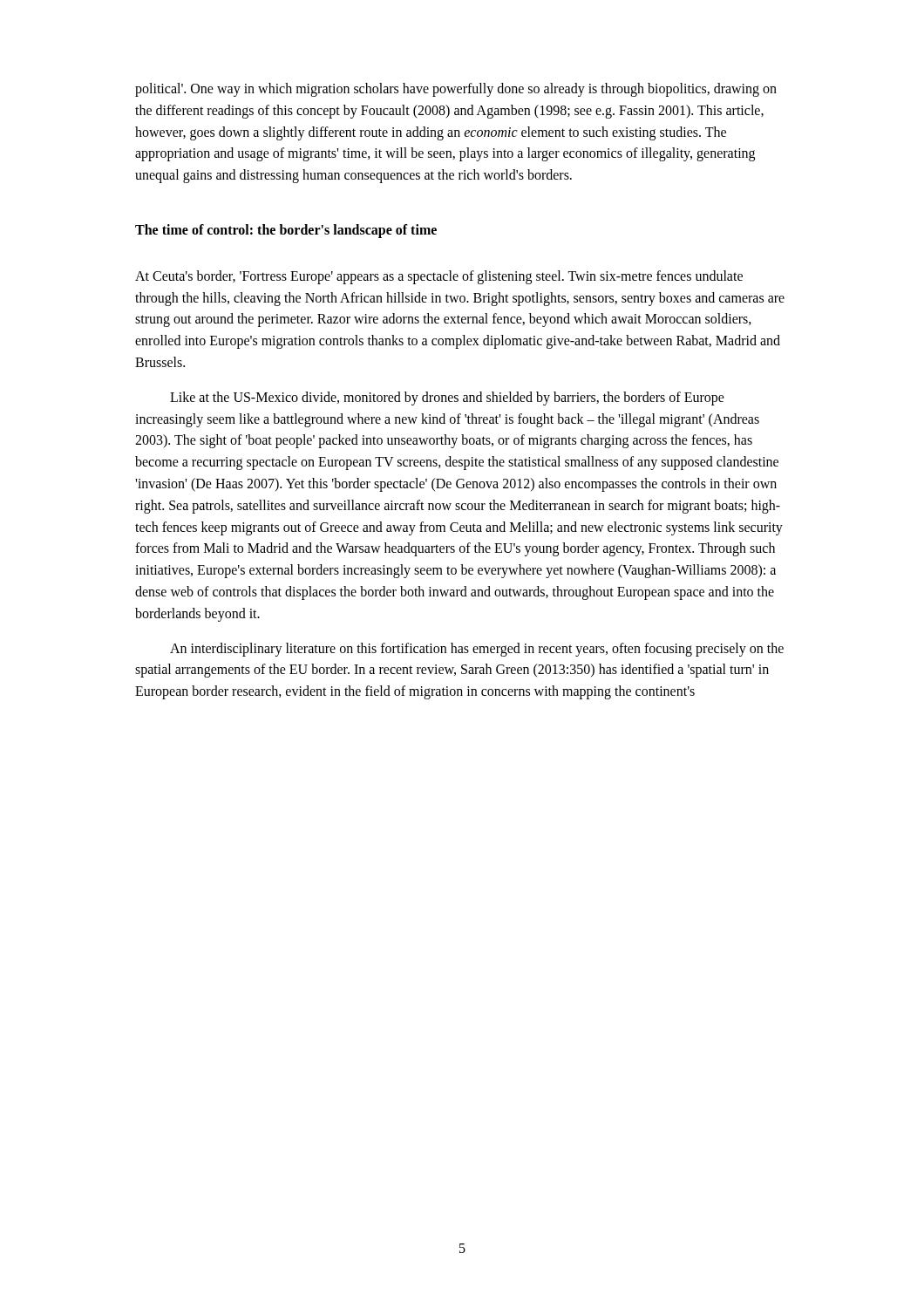The height and width of the screenshot is (1308, 924).
Task: Point to the passage starting "The time of control: the border's"
Action: [286, 231]
